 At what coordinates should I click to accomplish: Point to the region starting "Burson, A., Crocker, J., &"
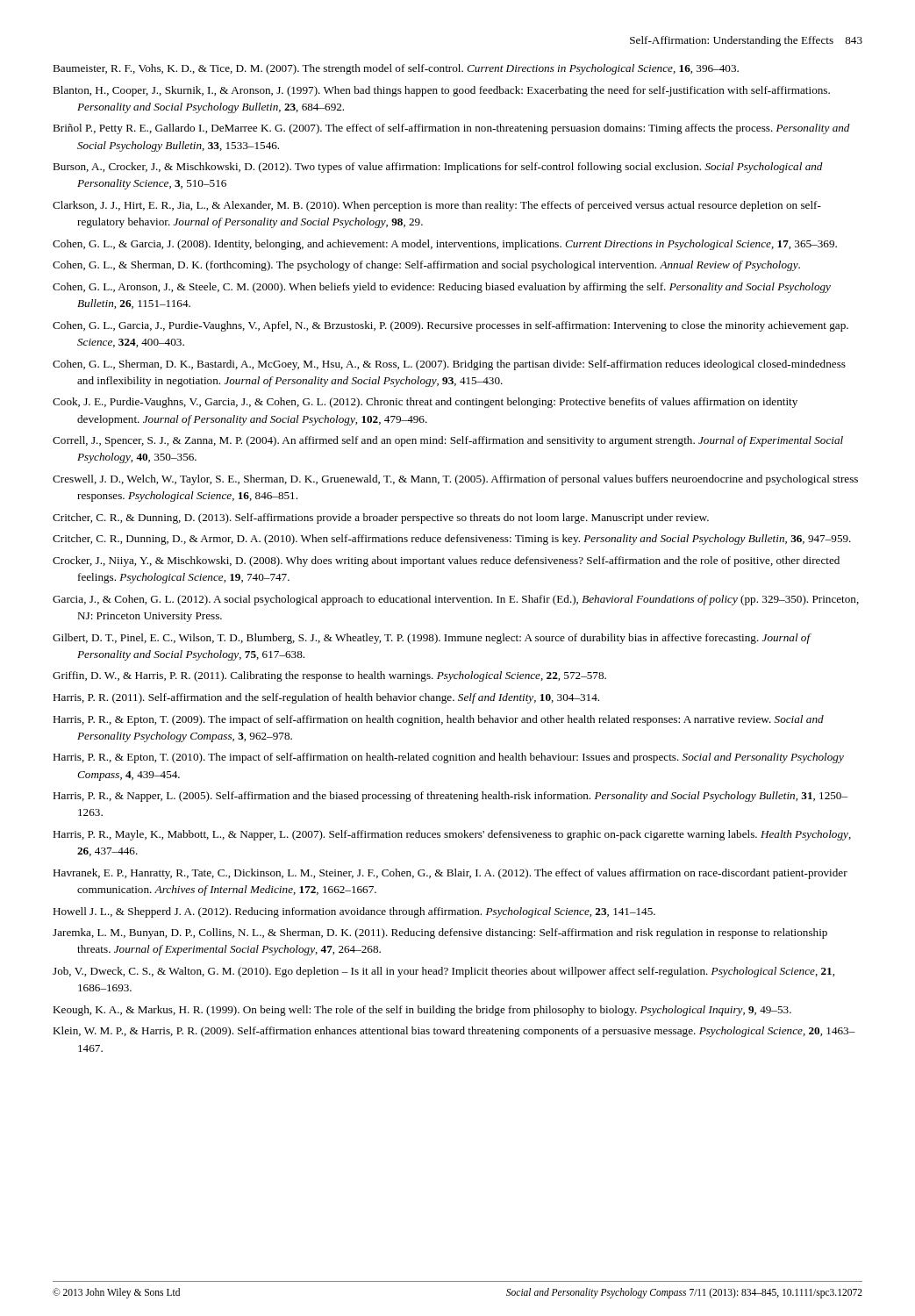pos(438,175)
